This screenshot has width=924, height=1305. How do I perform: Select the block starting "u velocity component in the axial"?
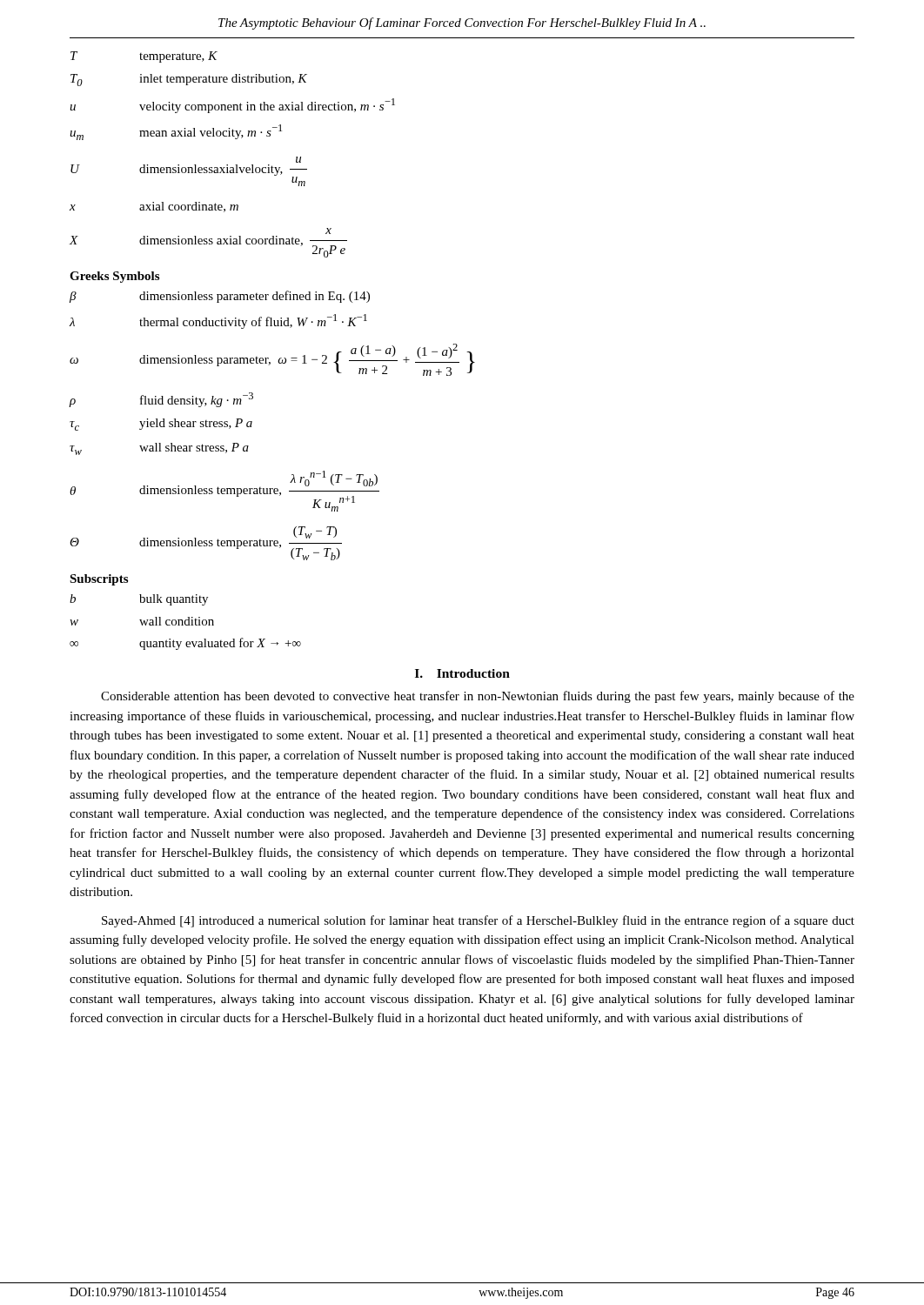(232, 106)
